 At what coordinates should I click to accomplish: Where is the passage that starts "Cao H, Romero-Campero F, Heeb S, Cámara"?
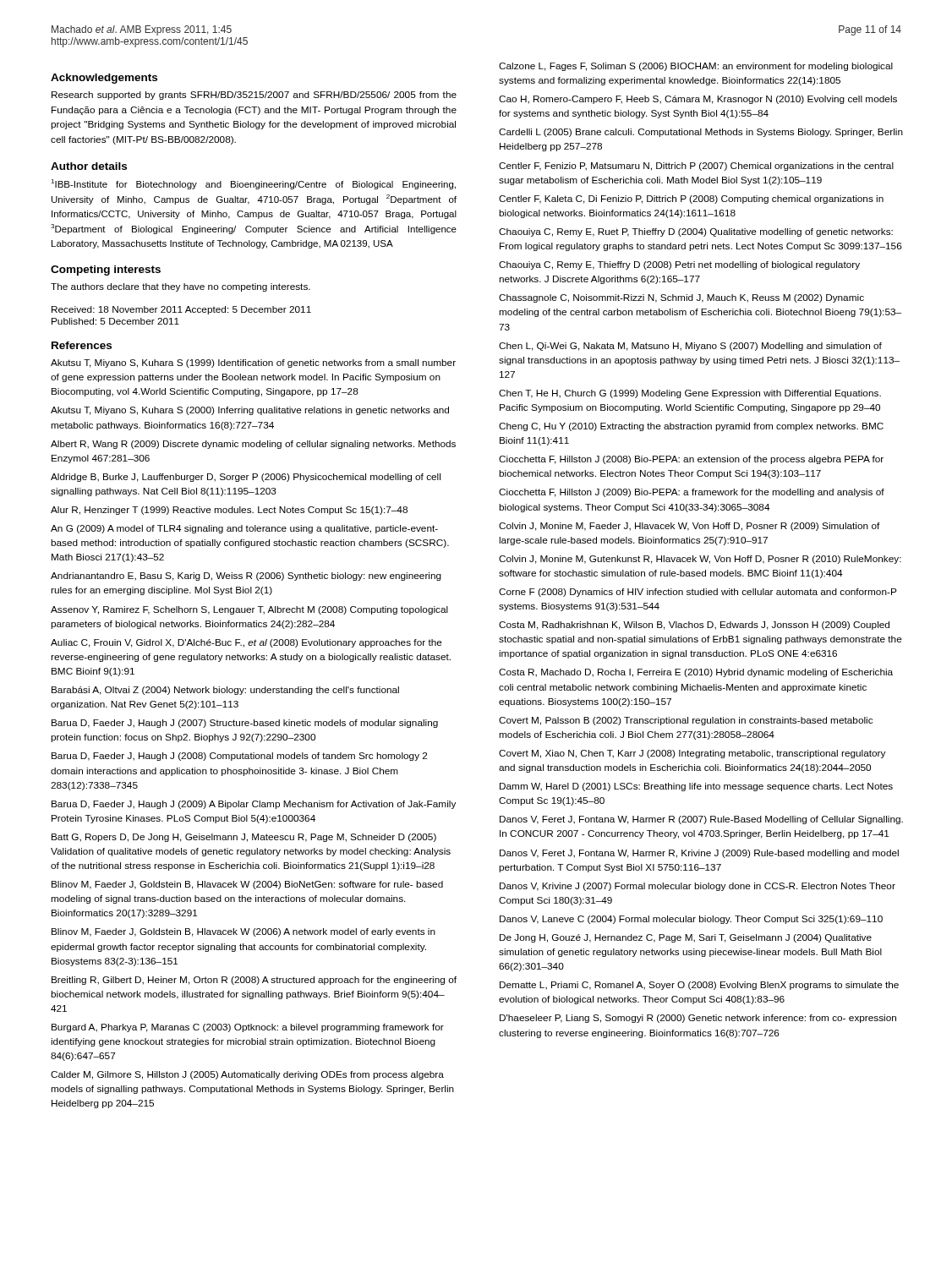pyautogui.click(x=698, y=106)
